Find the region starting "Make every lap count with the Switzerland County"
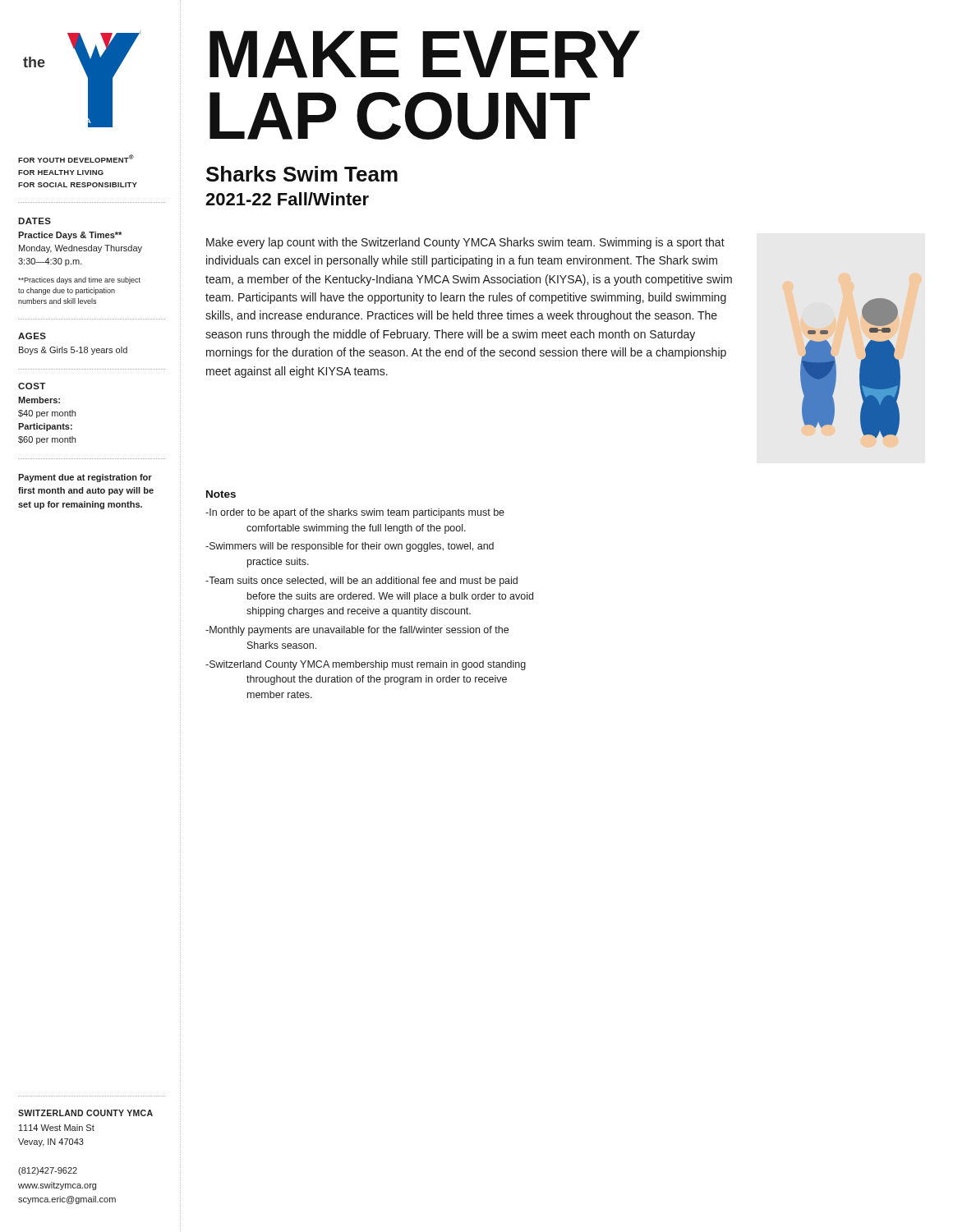This screenshot has width=953, height=1232. (469, 307)
